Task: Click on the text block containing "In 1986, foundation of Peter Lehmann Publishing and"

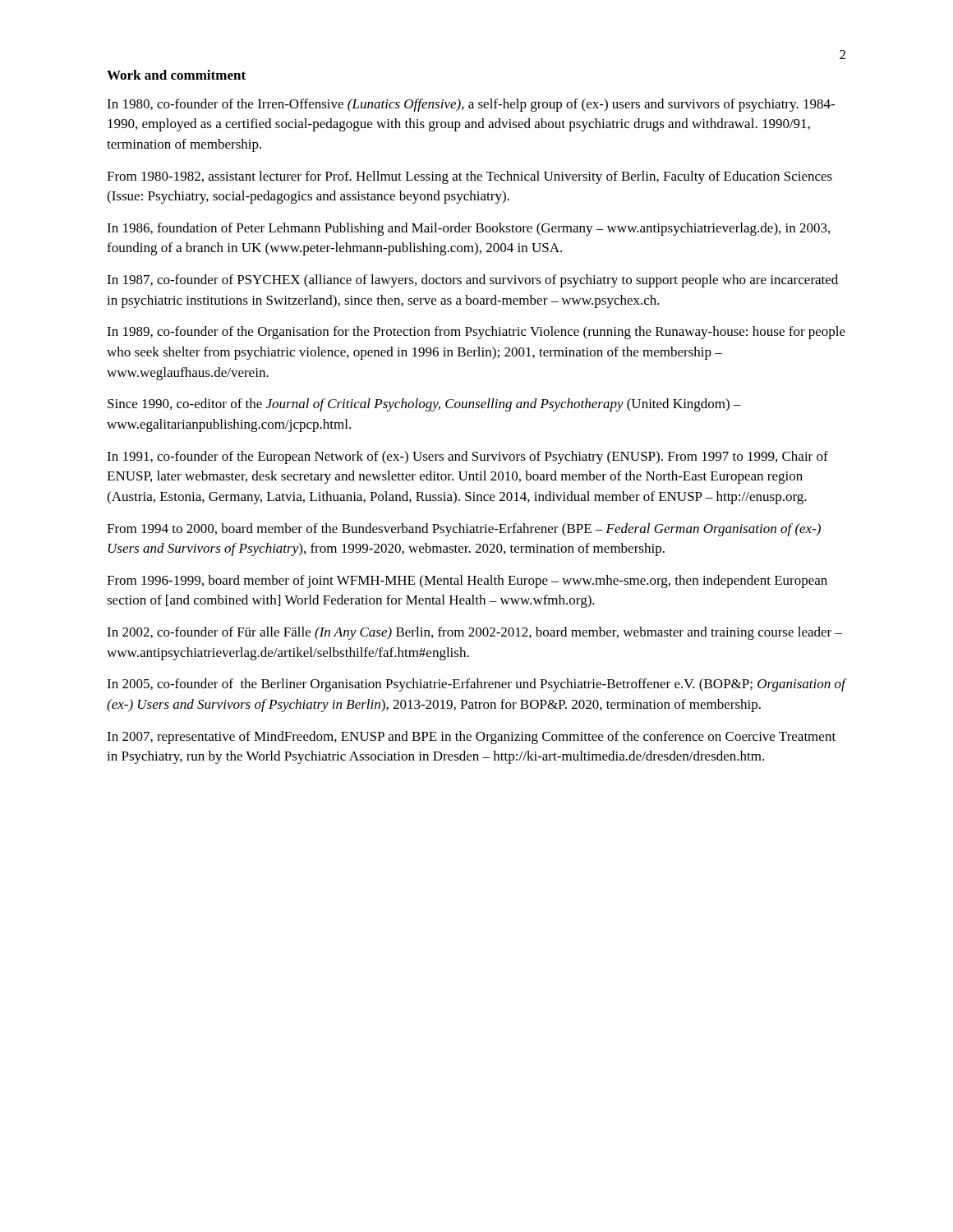Action: tap(469, 238)
